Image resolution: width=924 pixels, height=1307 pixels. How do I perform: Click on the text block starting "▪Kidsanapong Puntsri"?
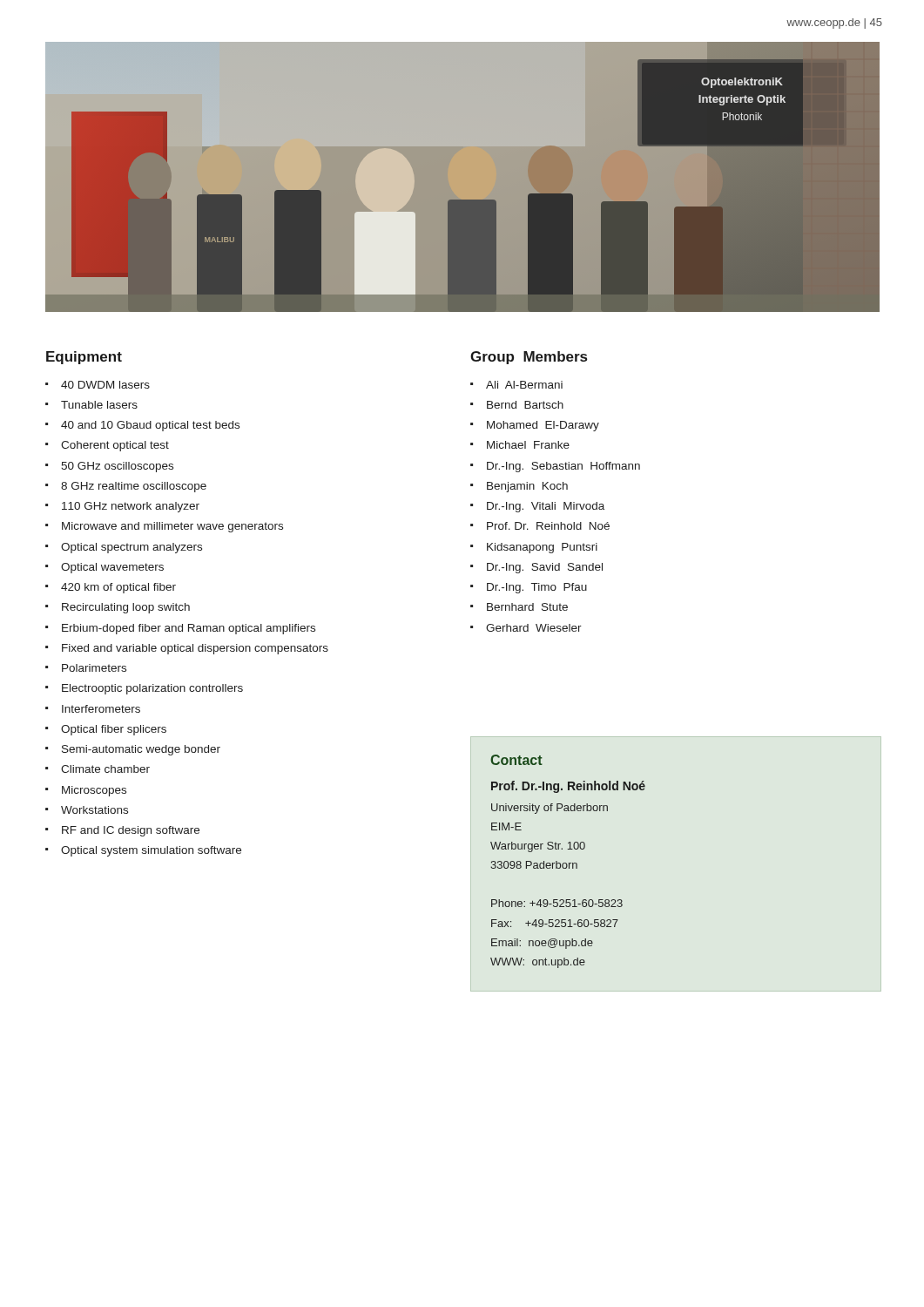tap(534, 545)
